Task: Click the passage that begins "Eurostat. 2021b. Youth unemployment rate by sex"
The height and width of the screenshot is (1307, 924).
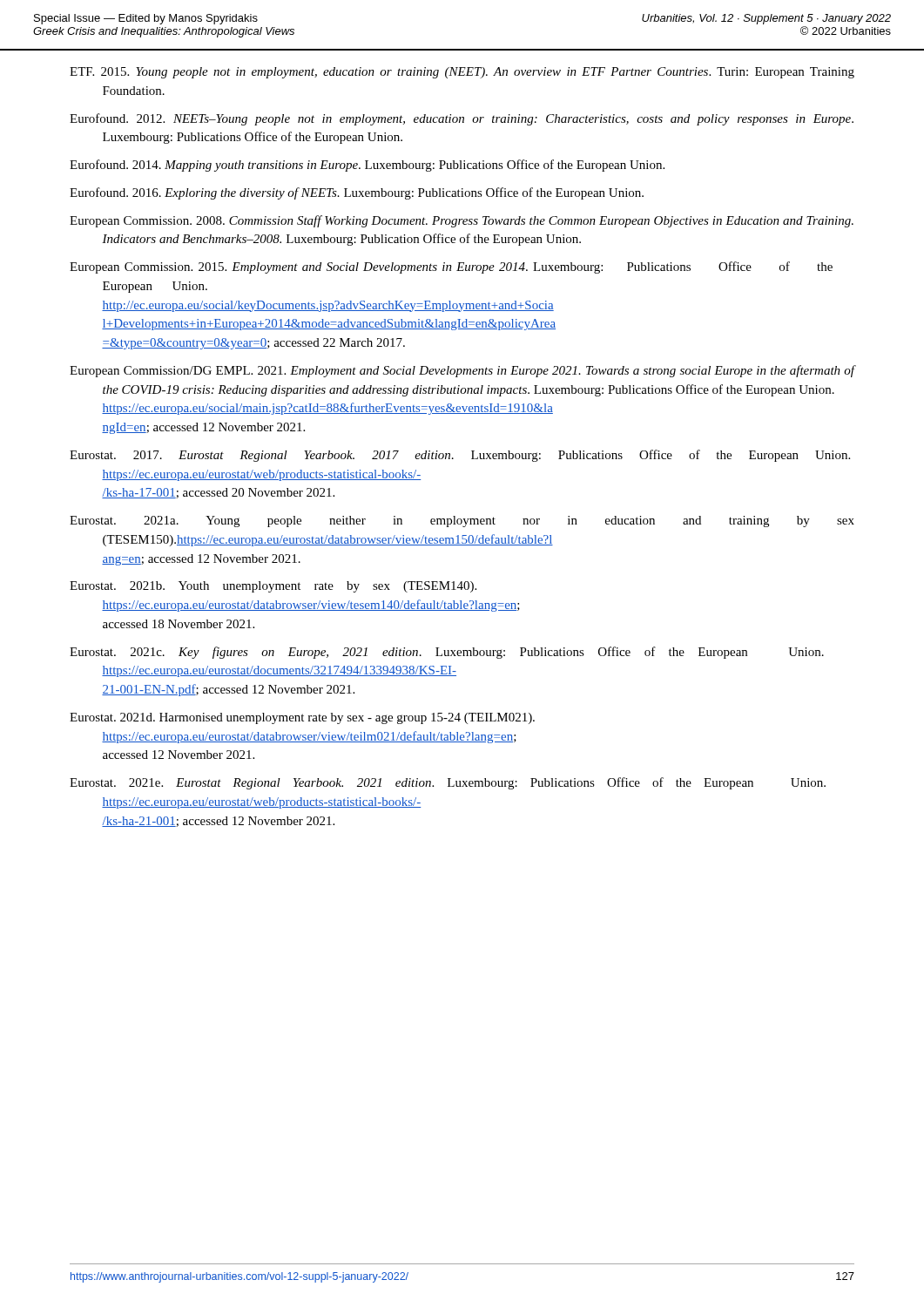Action: (x=295, y=605)
